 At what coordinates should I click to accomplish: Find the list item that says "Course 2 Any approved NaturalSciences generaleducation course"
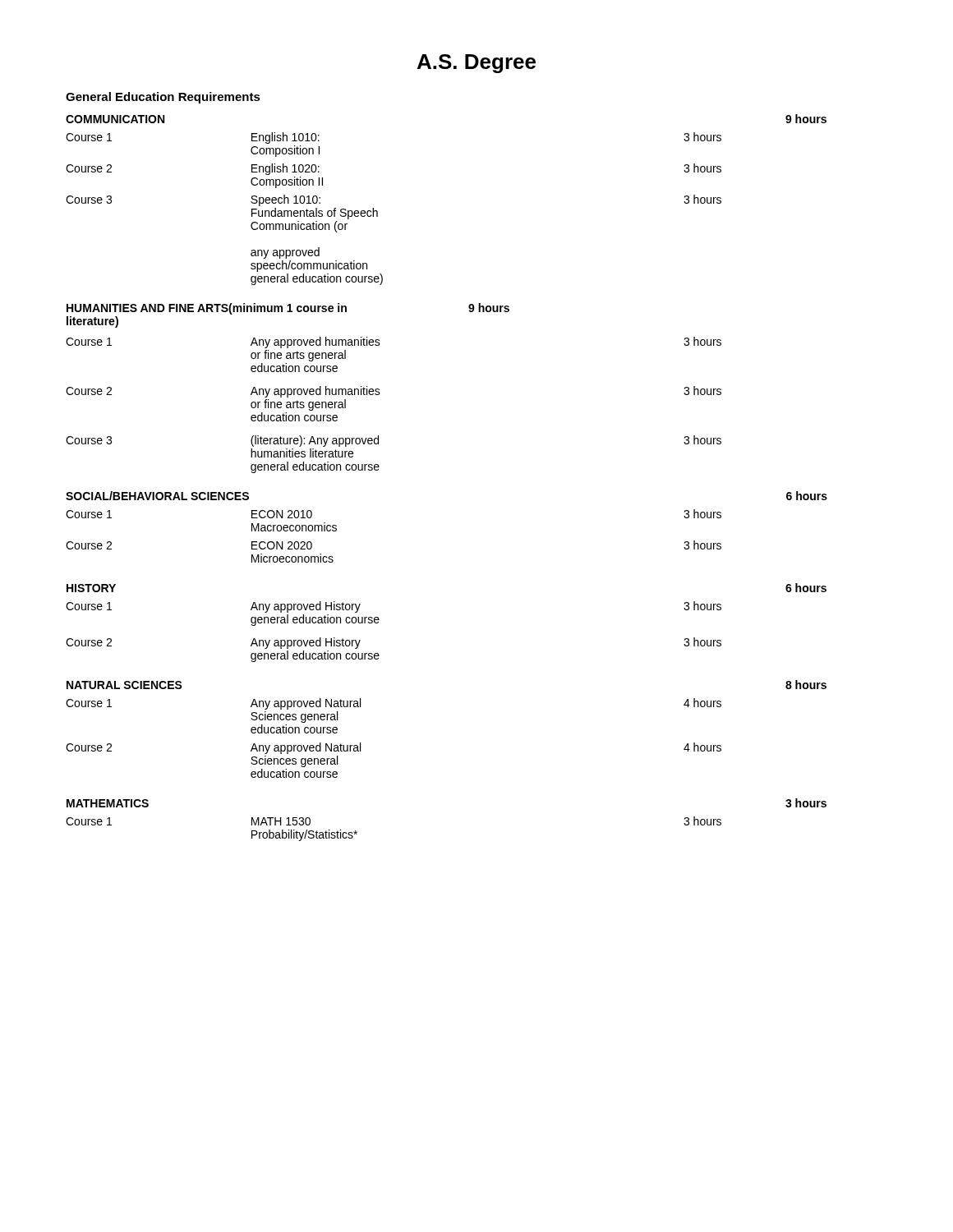point(88,748)
